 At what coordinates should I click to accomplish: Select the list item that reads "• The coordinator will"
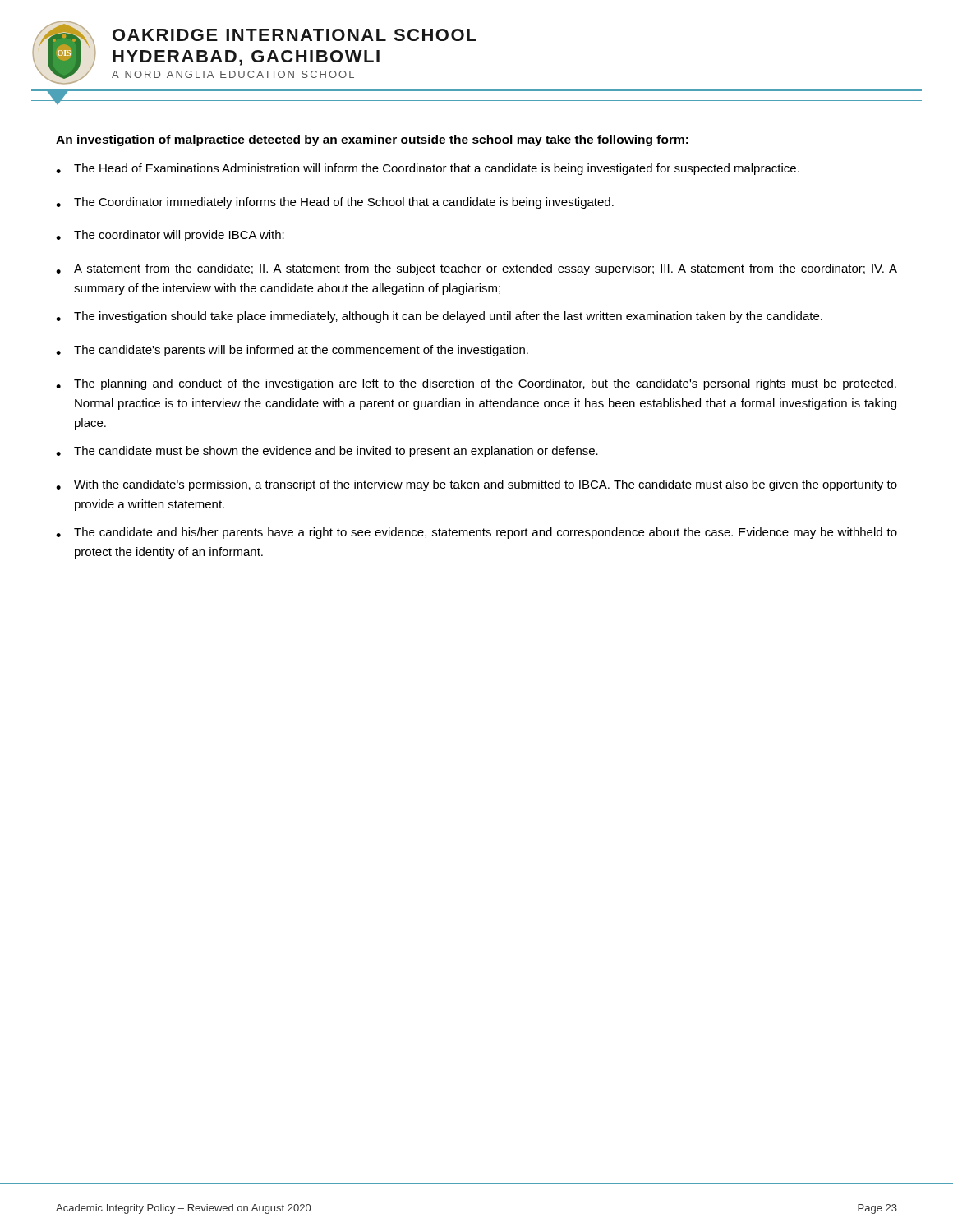[x=170, y=236]
